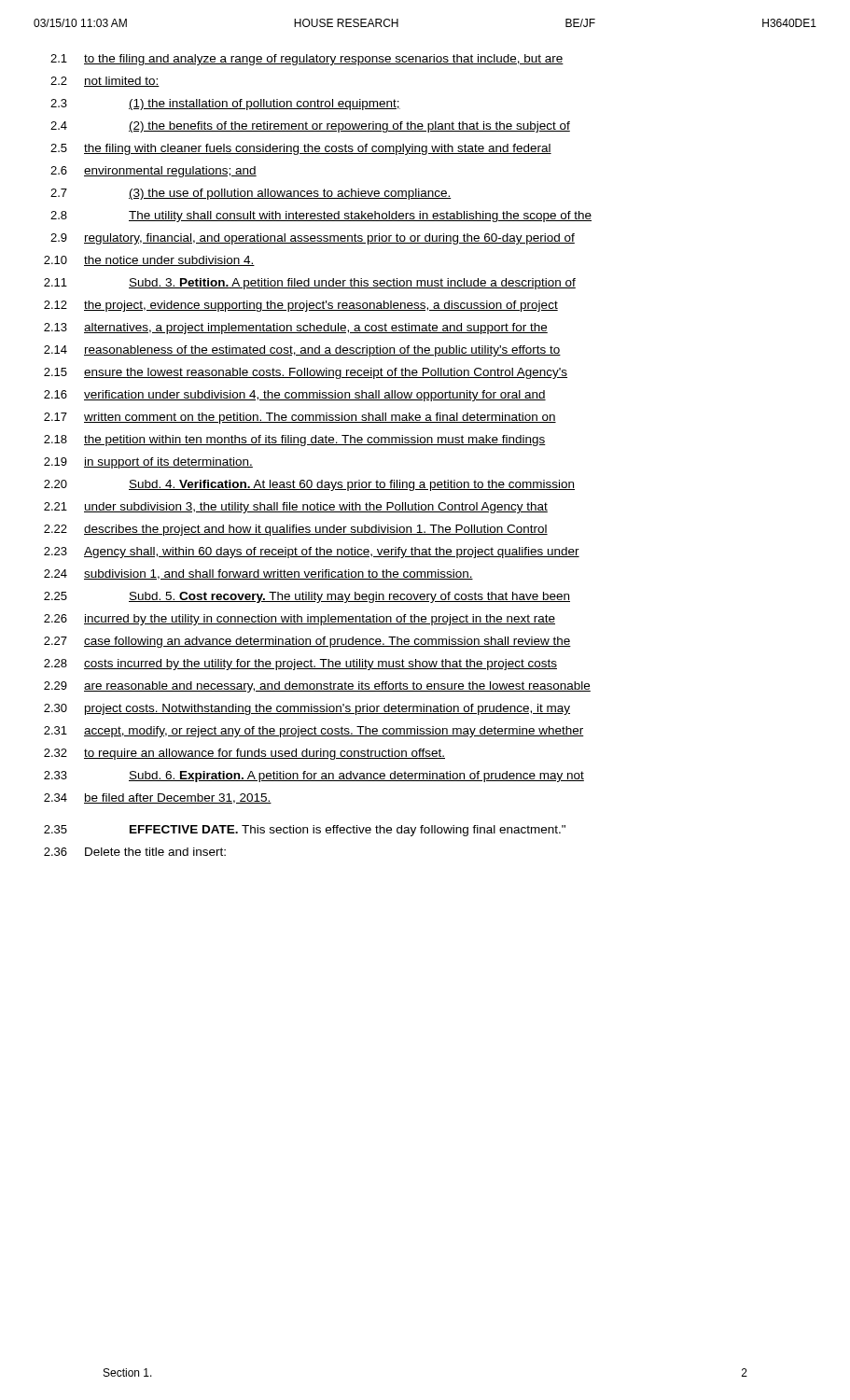Point to the block beginning "20 Subd. 4. Verification. At least 60 days"
This screenshot has height=1400, width=850.
point(425,485)
